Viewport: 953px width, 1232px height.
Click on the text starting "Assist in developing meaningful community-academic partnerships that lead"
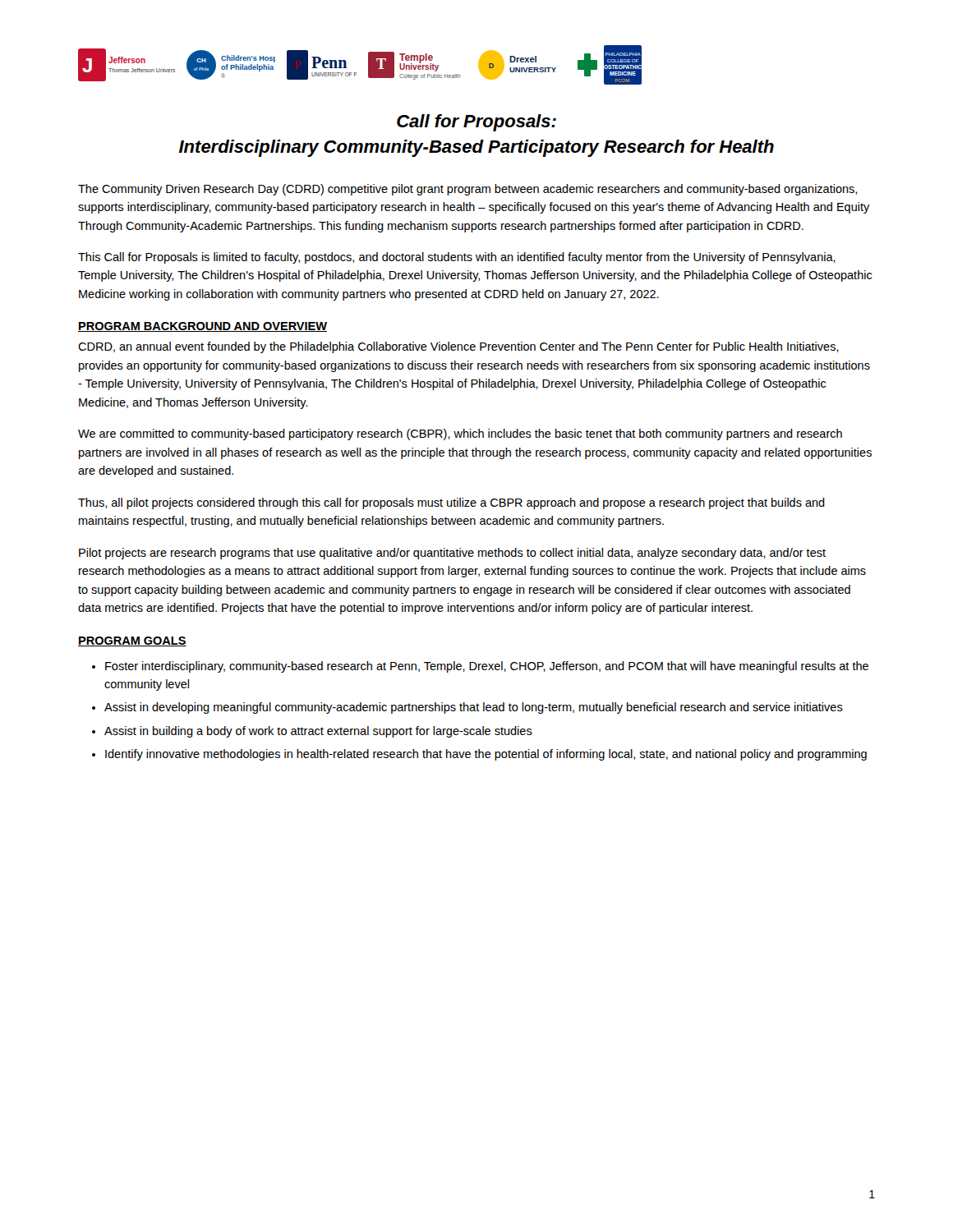point(473,708)
